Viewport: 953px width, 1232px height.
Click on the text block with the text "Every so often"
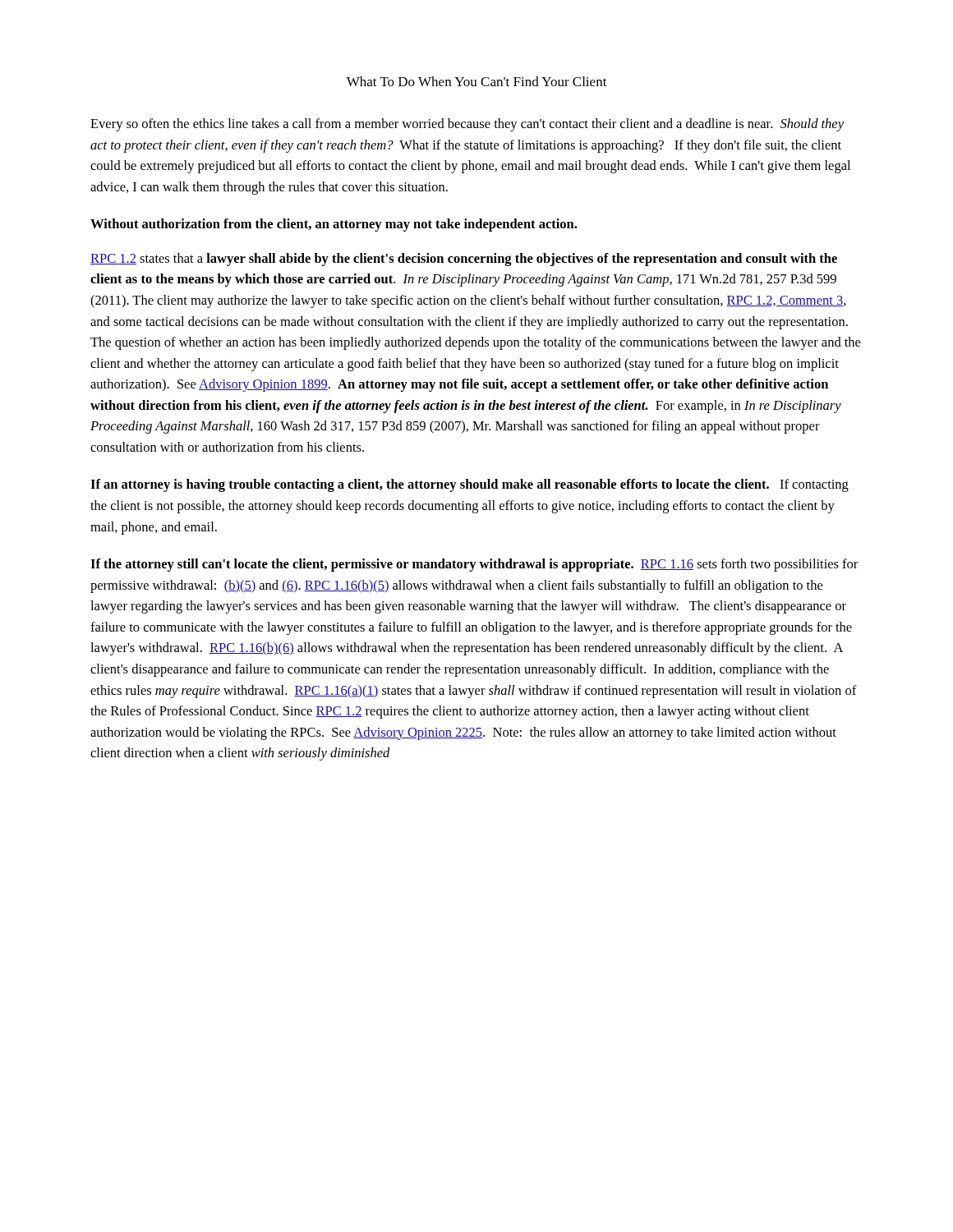click(471, 155)
